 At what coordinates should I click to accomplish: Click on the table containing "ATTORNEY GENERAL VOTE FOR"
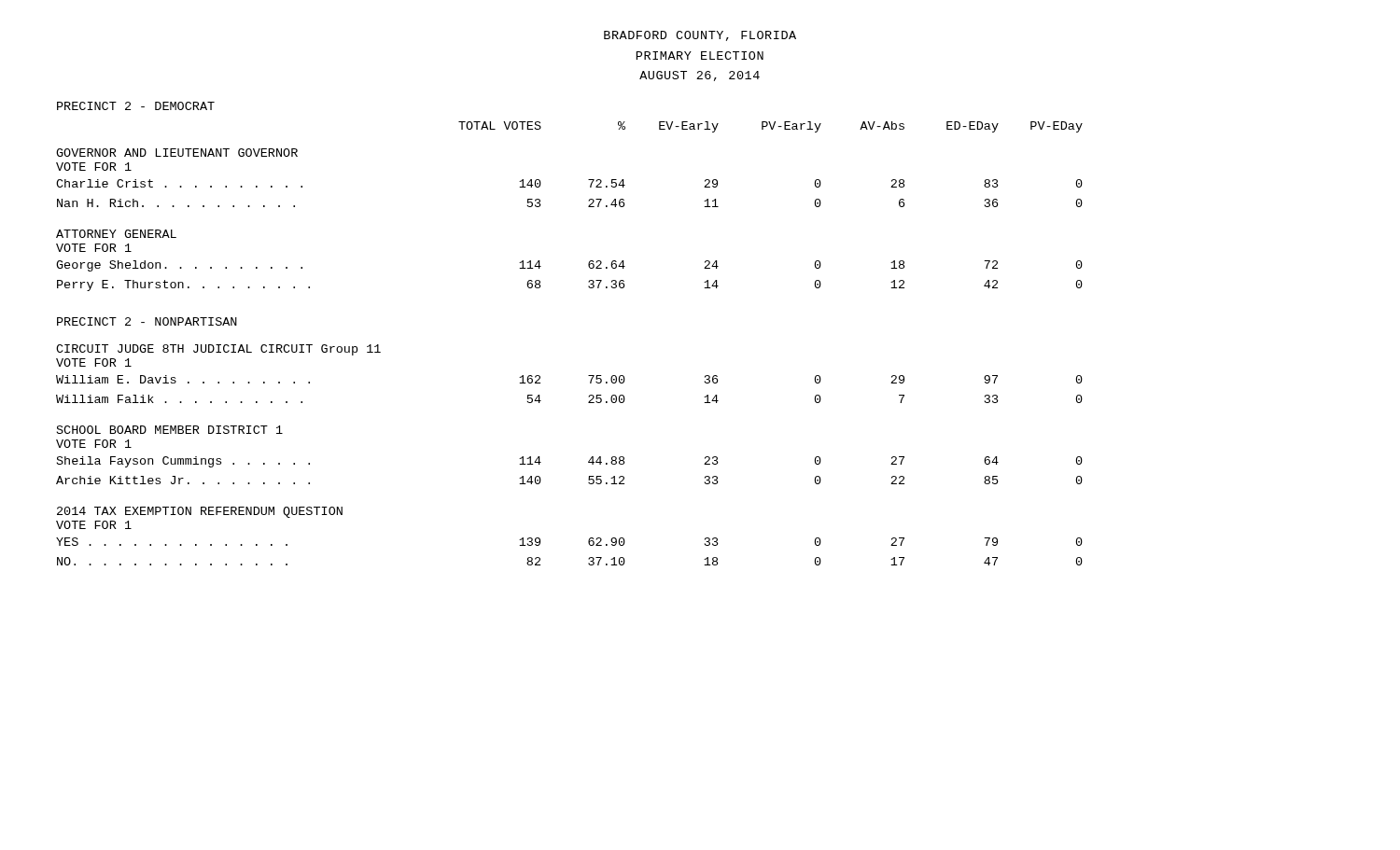click(700, 261)
